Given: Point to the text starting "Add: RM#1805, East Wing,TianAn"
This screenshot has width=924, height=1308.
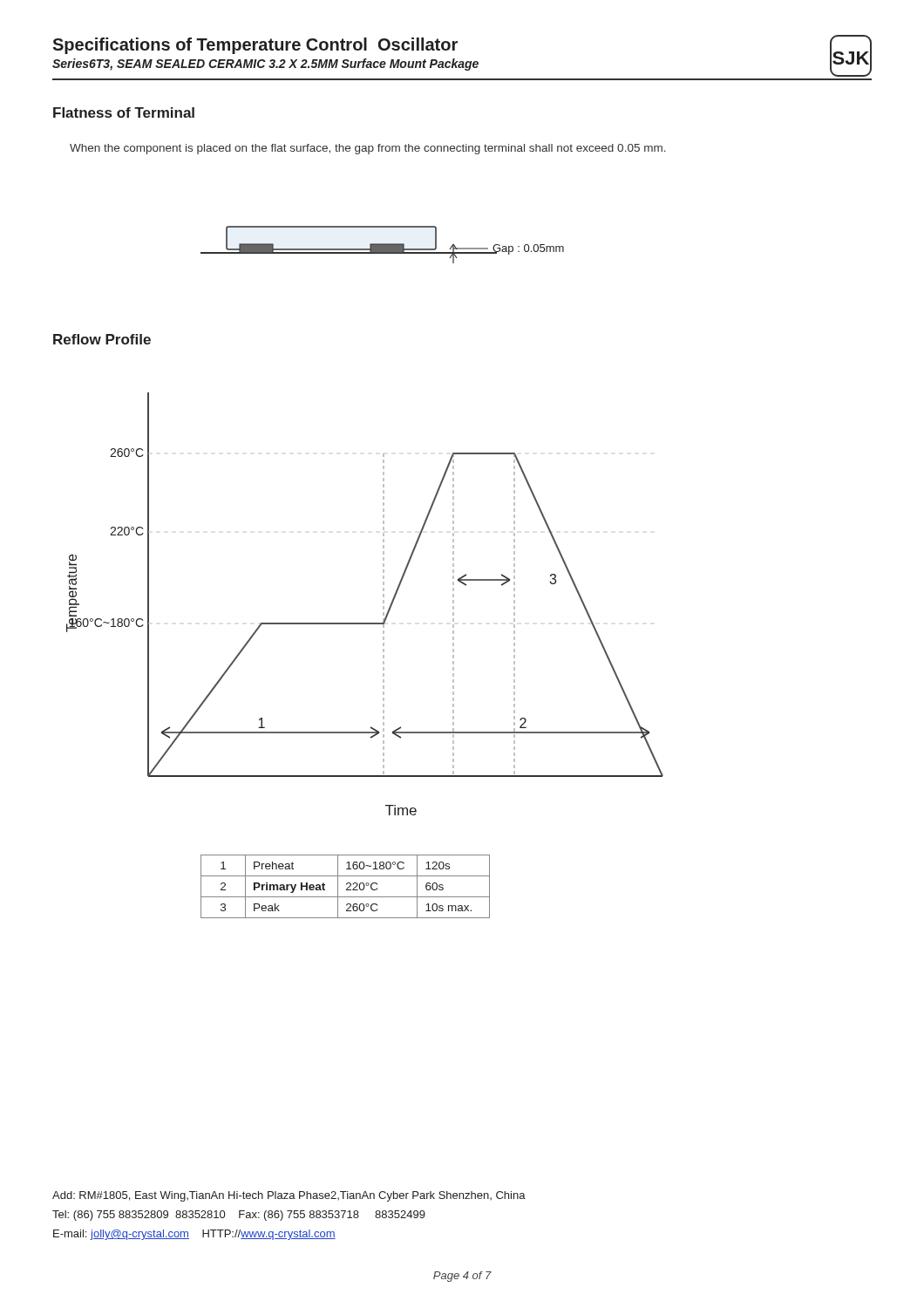Looking at the screenshot, I should tap(289, 1214).
